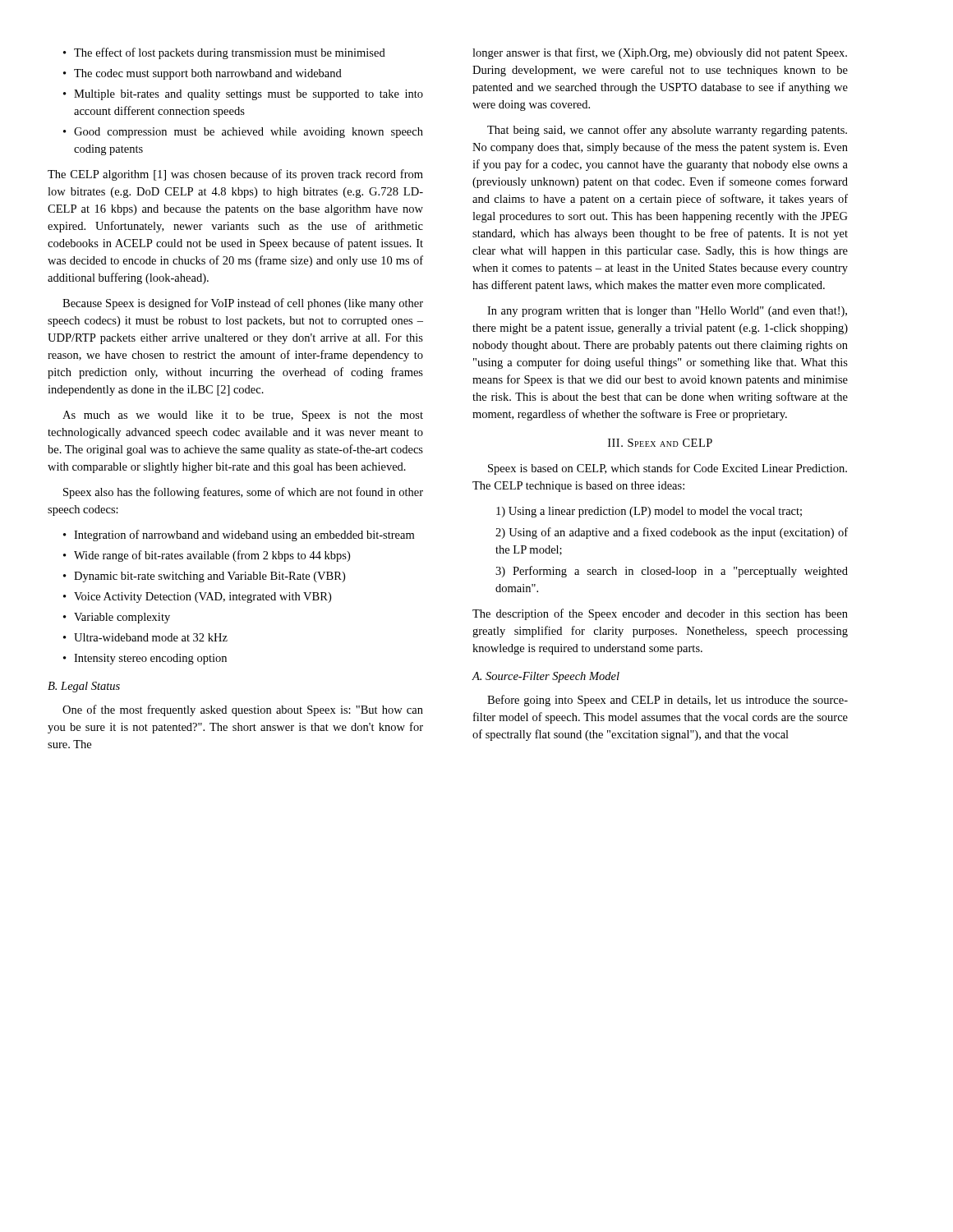
Task: Navigate to the block starting "Speex also has"
Action: point(235,501)
